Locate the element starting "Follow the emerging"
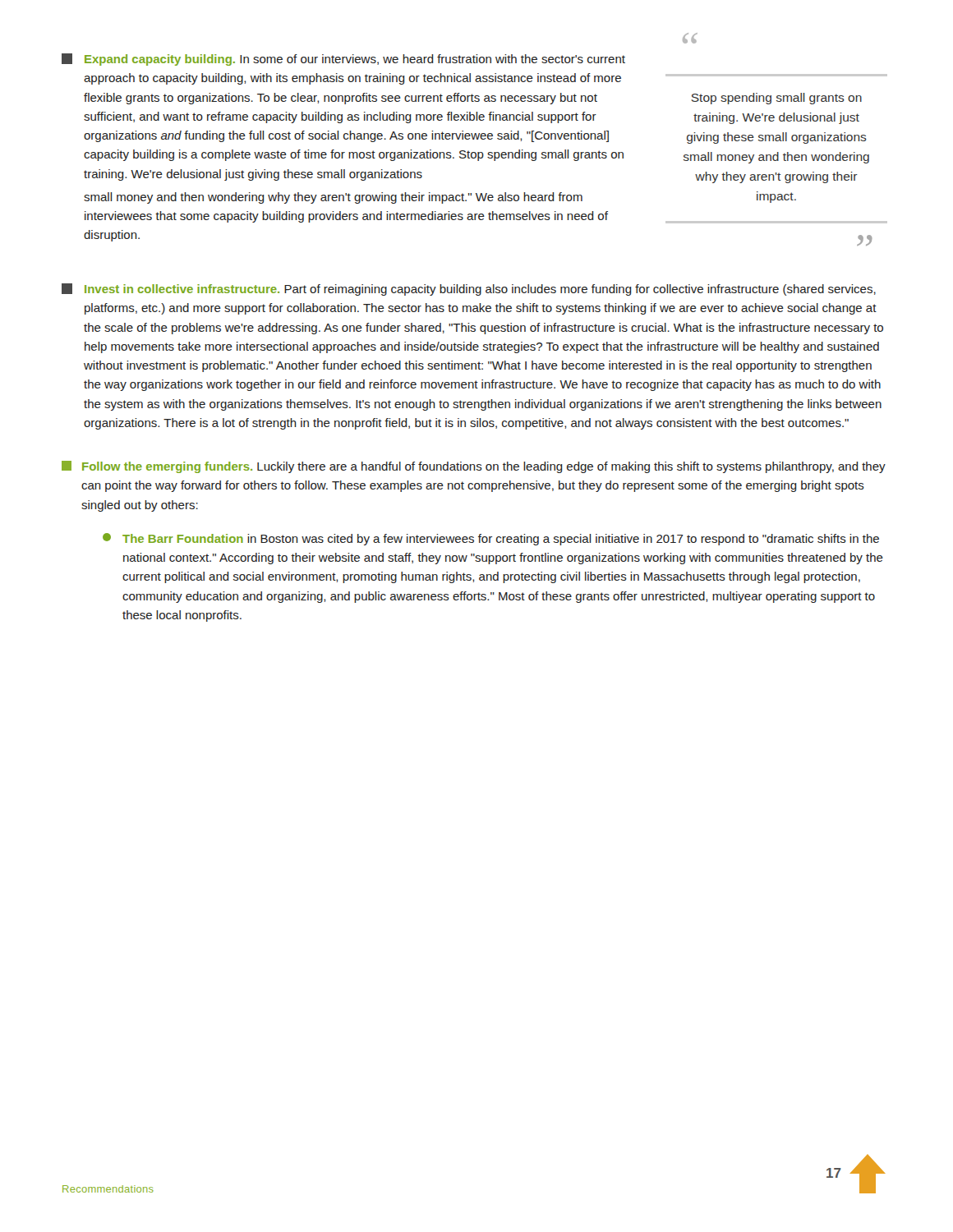The image size is (953, 1232). click(x=474, y=540)
